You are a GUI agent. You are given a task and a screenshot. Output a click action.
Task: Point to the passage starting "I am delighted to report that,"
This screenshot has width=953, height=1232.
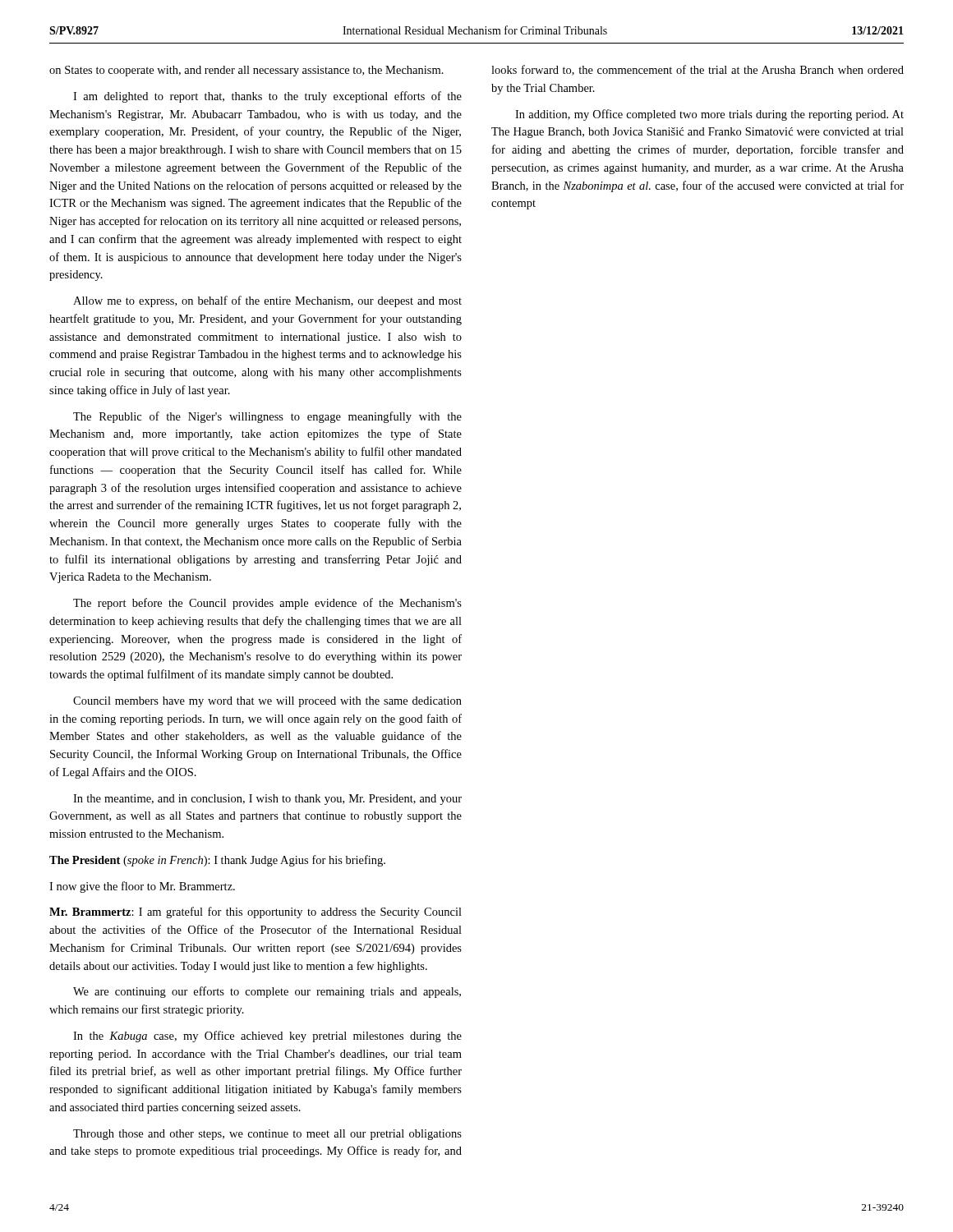click(x=255, y=185)
